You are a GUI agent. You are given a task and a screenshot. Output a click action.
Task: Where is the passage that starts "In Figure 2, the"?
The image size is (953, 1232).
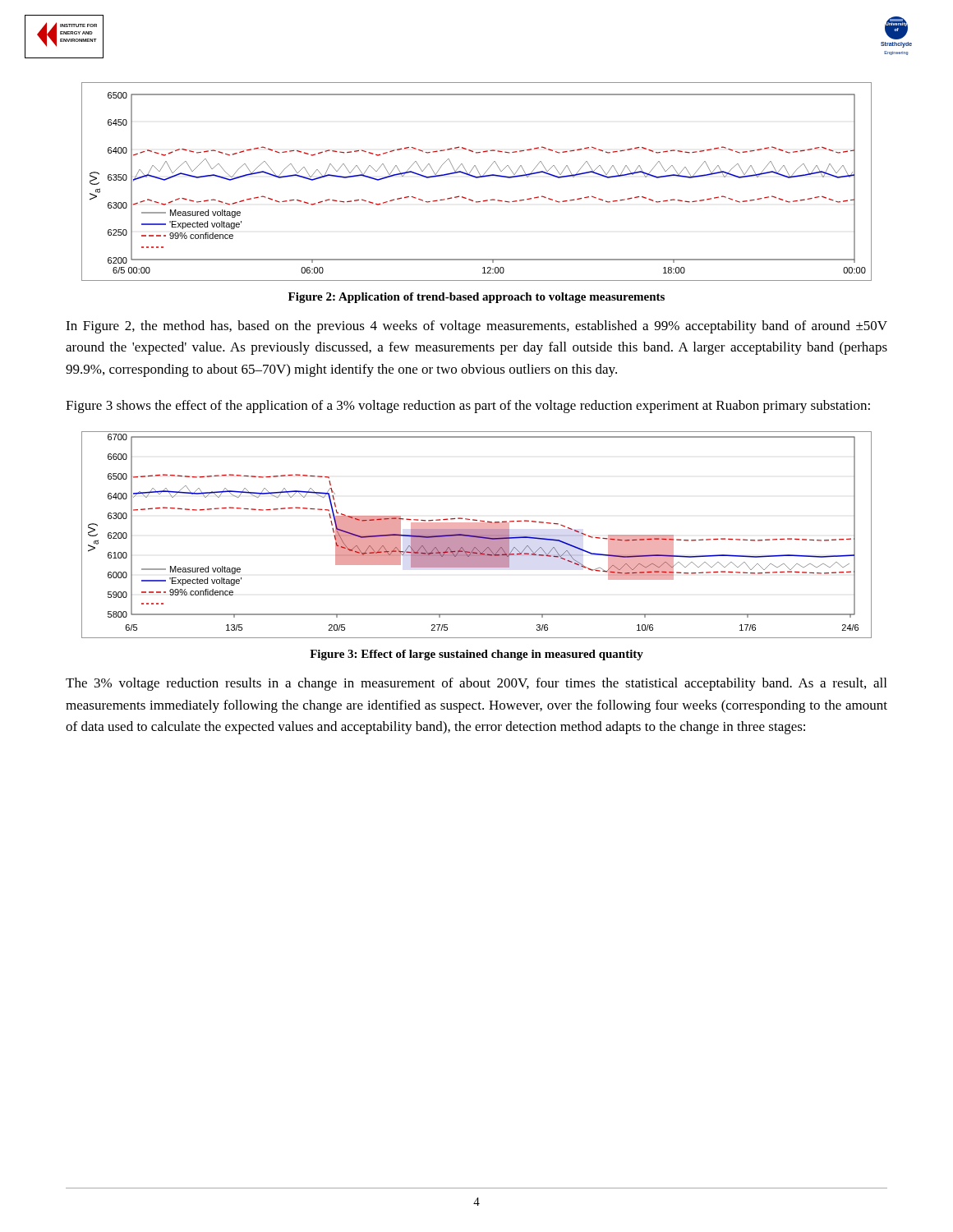(476, 347)
